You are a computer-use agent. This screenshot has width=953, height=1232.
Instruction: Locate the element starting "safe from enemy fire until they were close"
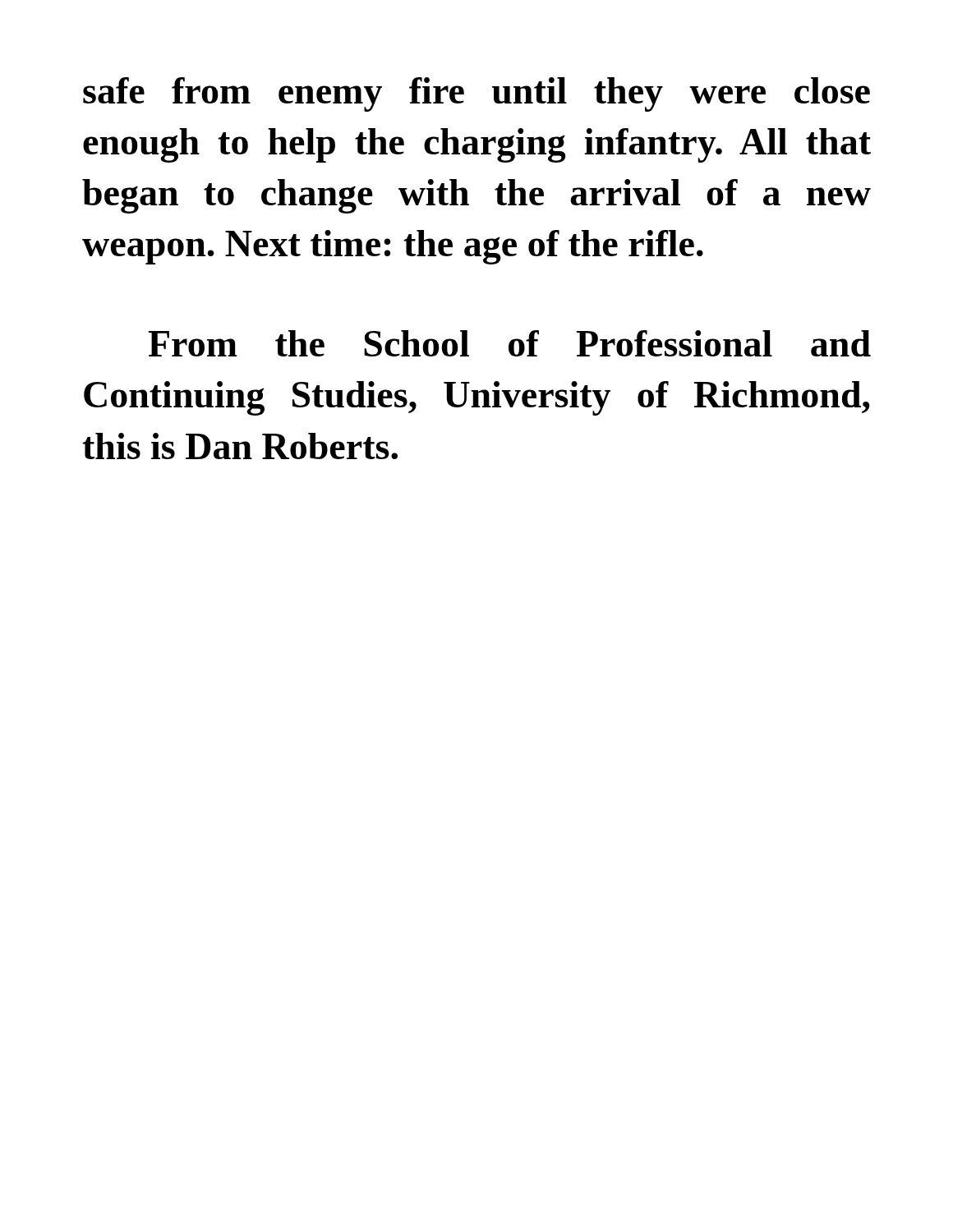click(476, 167)
